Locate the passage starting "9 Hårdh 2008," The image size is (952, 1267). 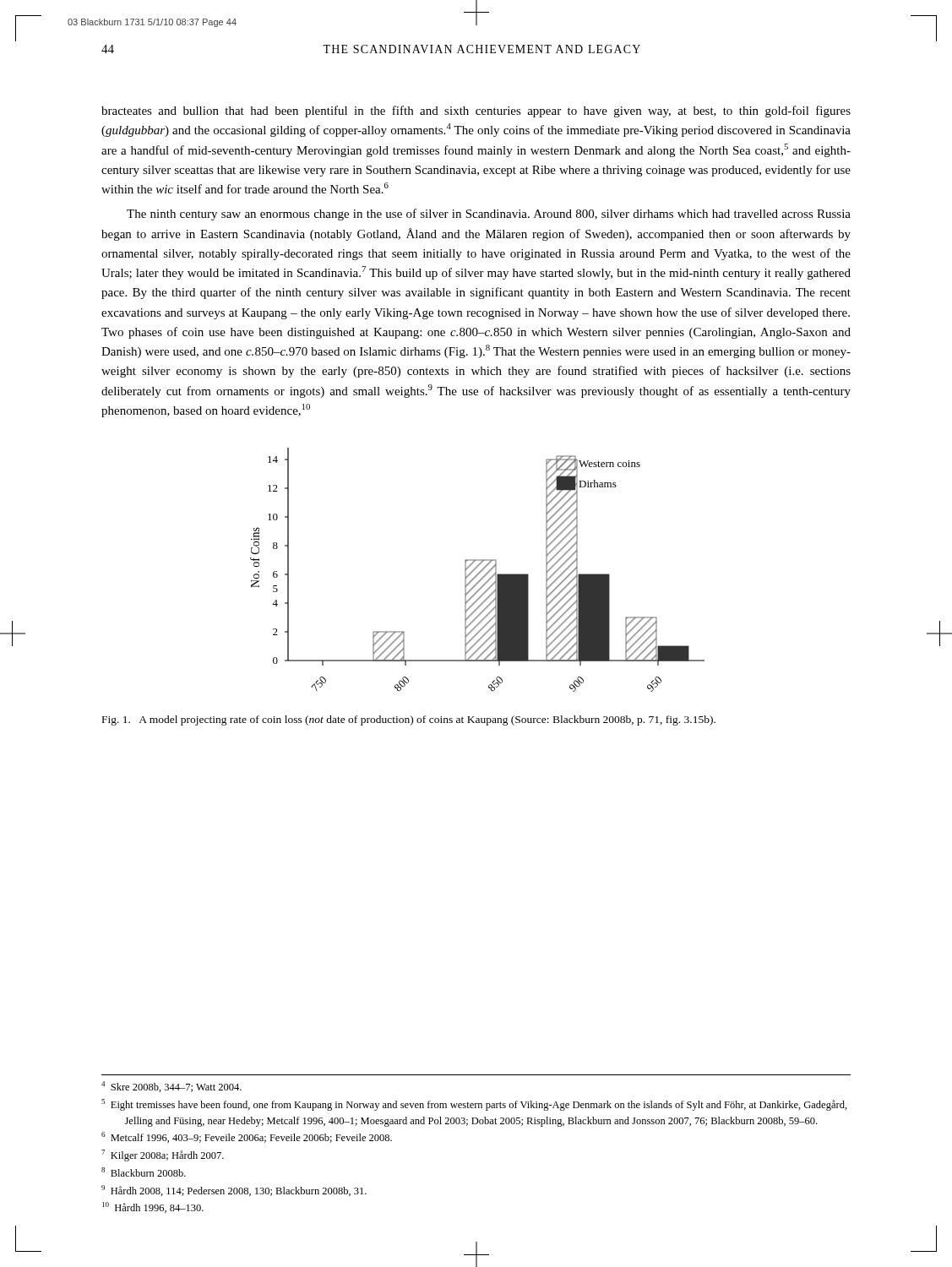pyautogui.click(x=234, y=1190)
